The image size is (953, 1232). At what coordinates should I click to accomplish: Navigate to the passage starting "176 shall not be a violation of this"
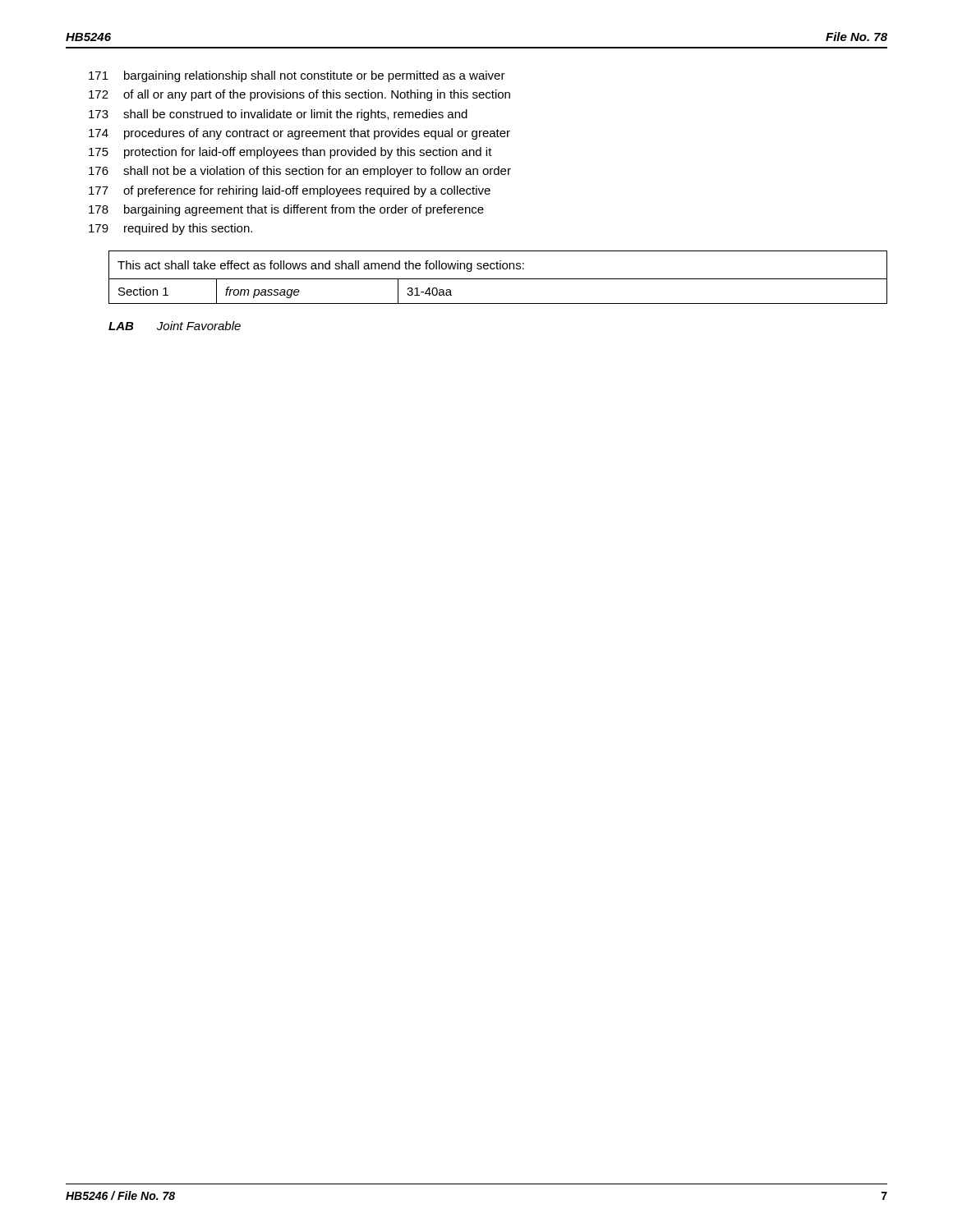pyautogui.click(x=476, y=171)
